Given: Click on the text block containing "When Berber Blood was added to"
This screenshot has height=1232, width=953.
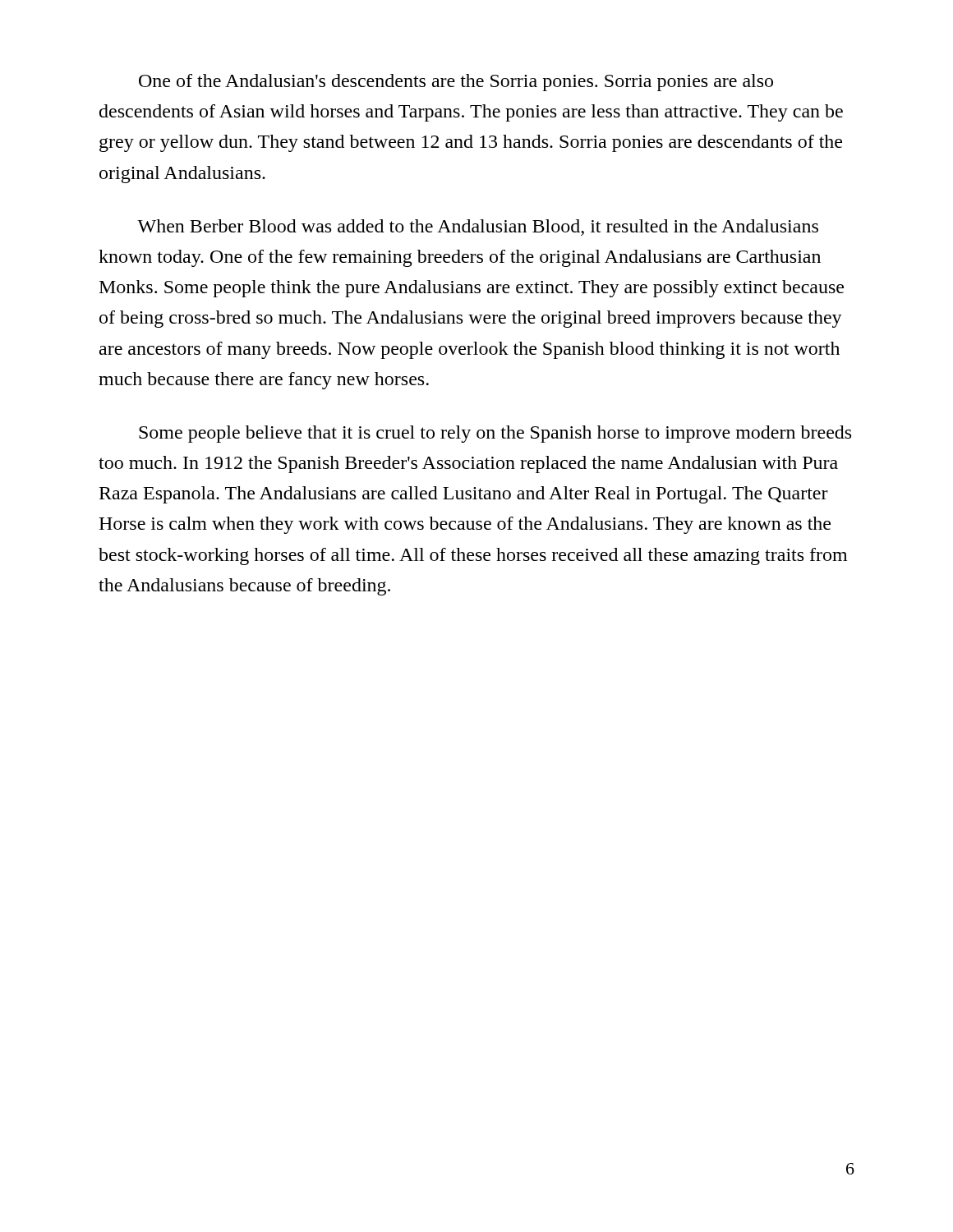Looking at the screenshot, I should 472,302.
